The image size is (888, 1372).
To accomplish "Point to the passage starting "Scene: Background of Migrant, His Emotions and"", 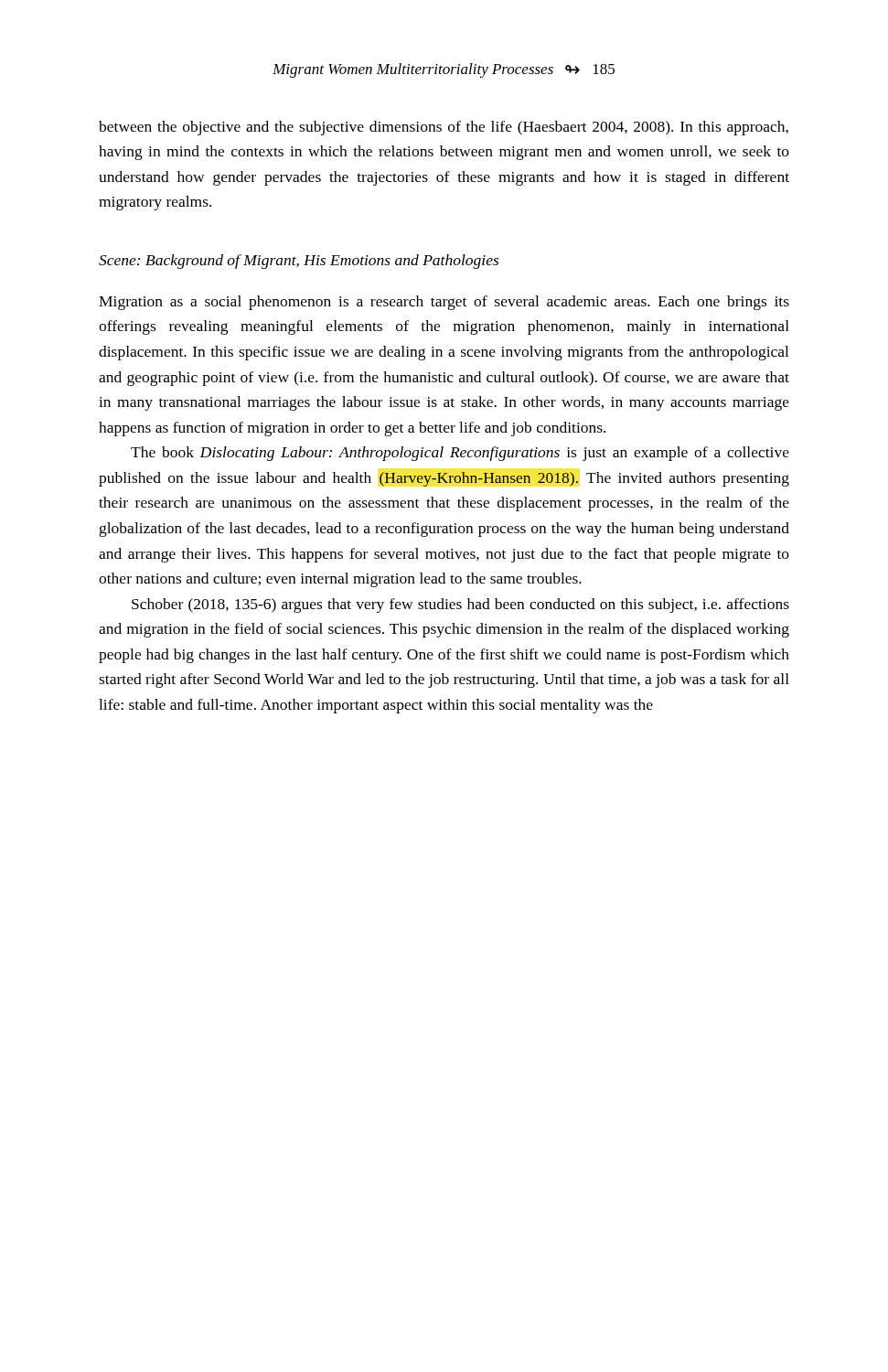I will [x=299, y=260].
